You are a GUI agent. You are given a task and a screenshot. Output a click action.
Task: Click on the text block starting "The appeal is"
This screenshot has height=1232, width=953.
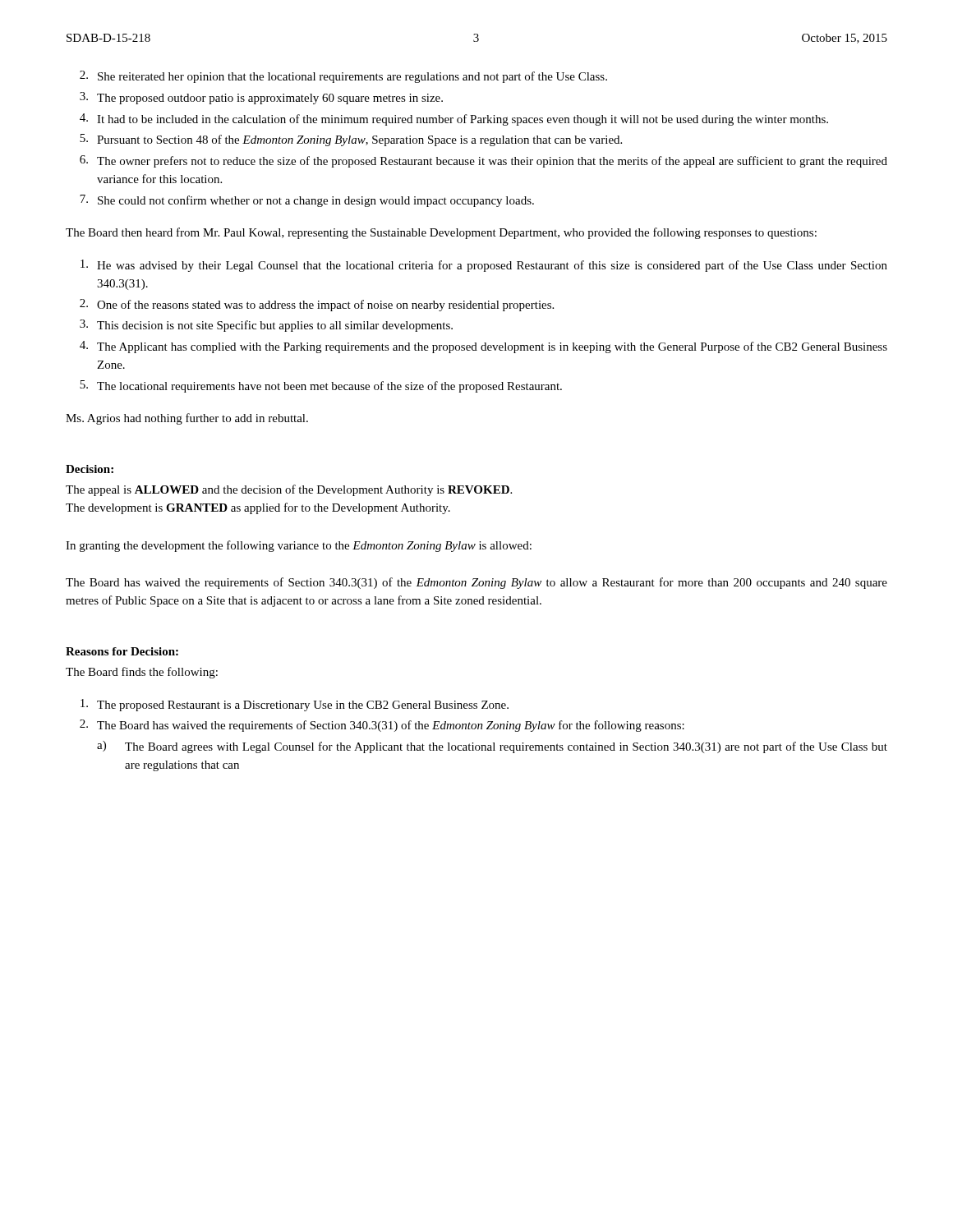coord(289,498)
